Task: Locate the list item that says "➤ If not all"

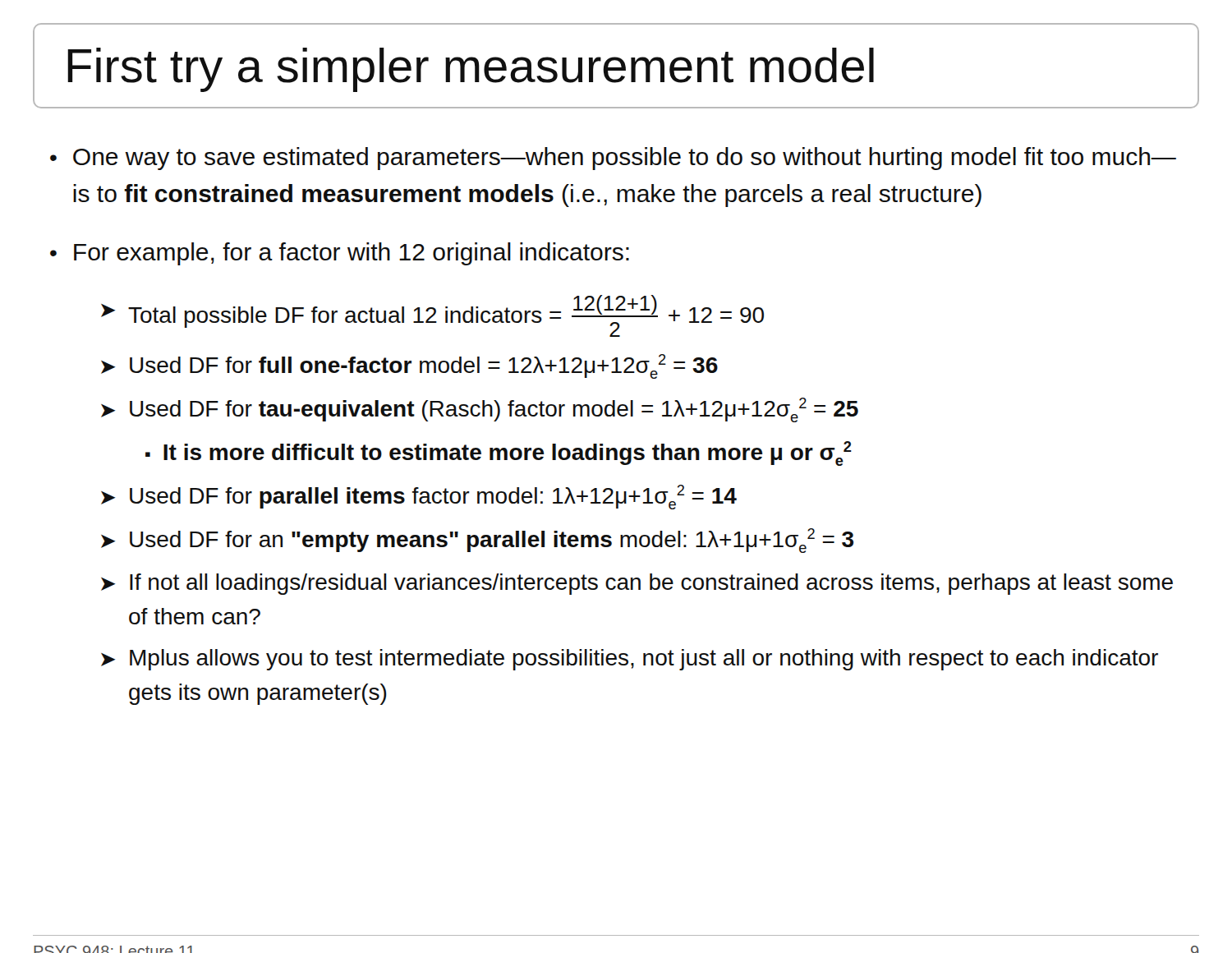Action: pyautogui.click(x=641, y=600)
